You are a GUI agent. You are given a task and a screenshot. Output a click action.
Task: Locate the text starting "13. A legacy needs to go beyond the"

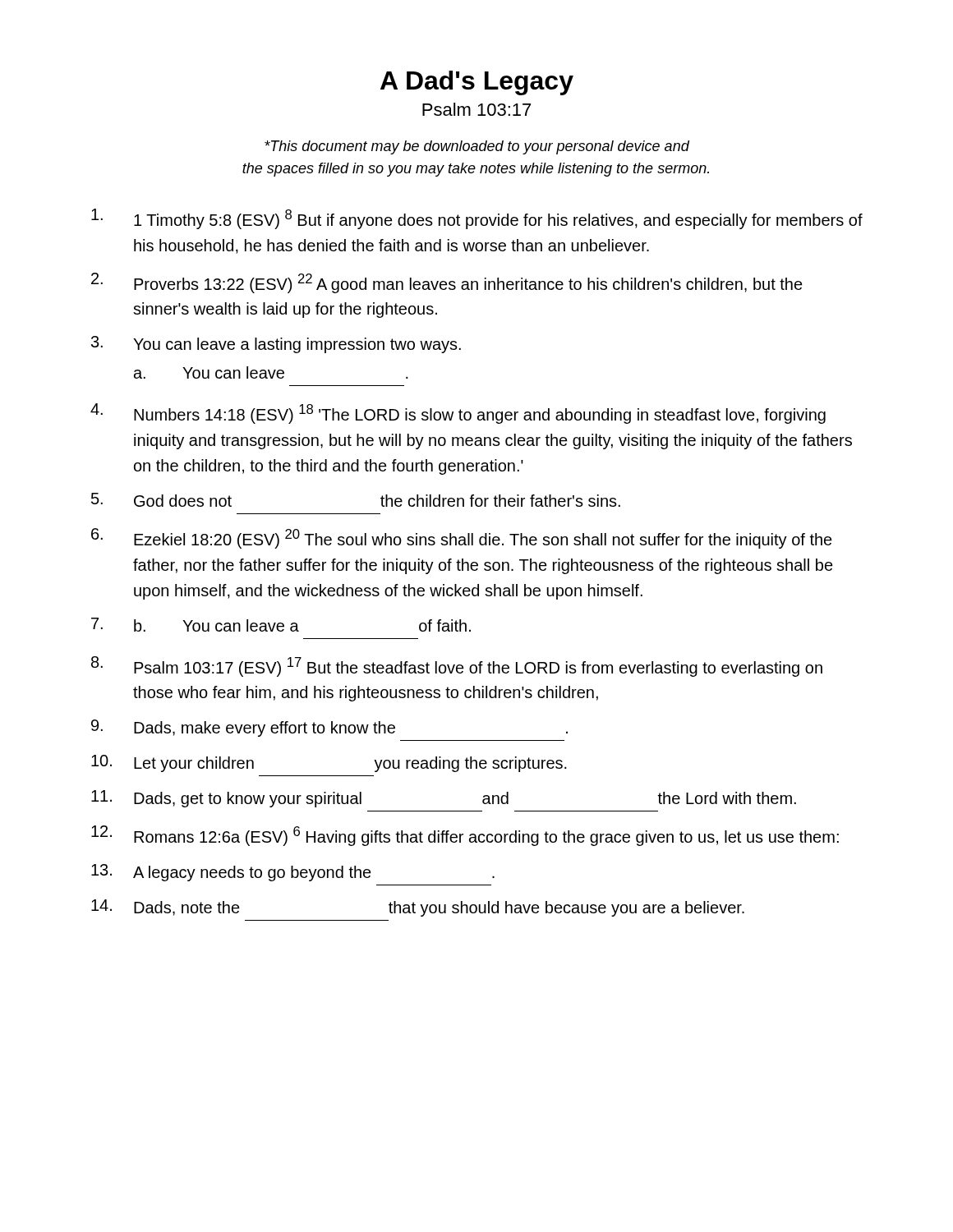click(476, 873)
